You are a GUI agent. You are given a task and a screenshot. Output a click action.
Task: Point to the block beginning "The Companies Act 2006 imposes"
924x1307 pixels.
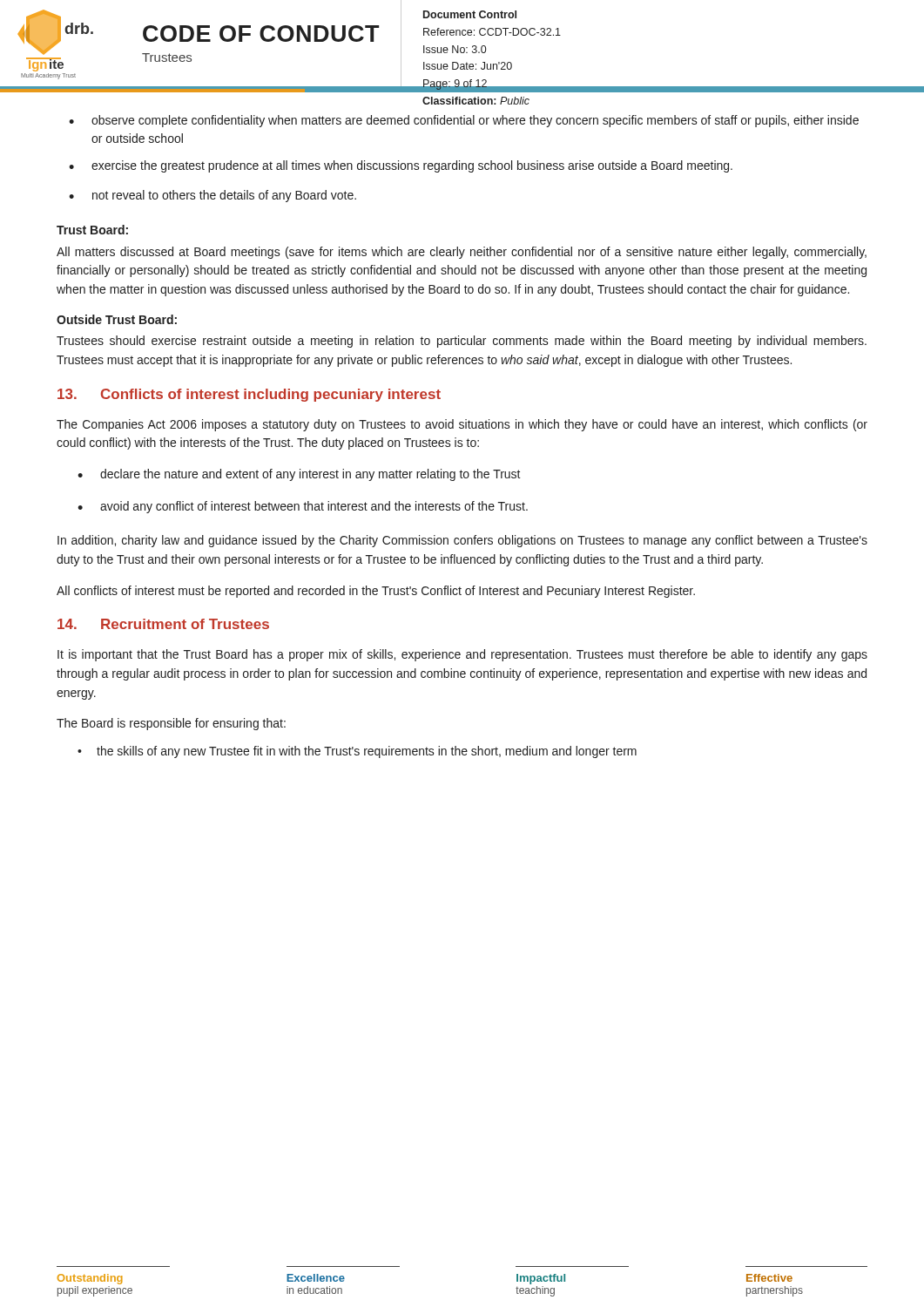coord(462,433)
